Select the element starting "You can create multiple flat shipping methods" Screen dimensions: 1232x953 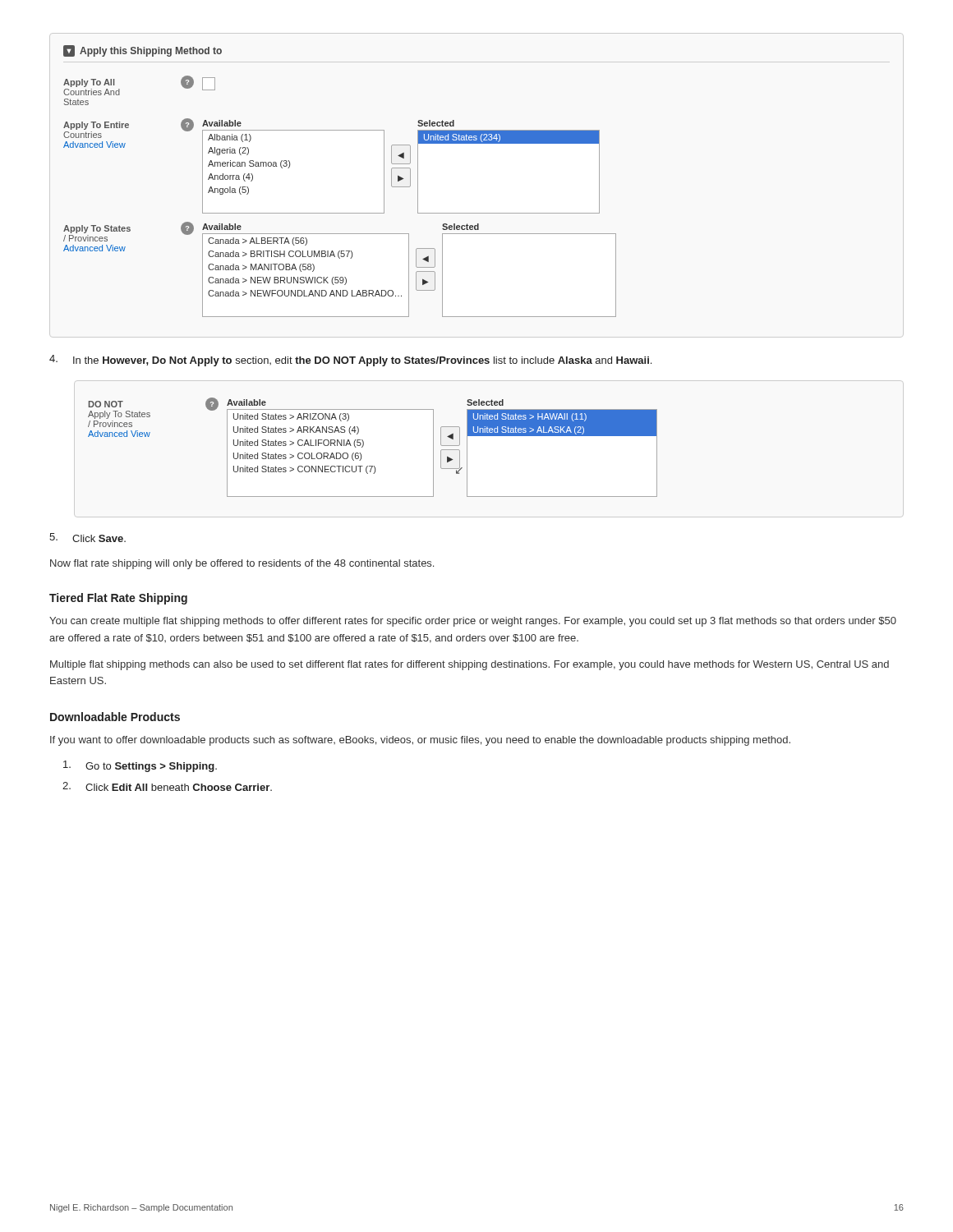(x=473, y=629)
